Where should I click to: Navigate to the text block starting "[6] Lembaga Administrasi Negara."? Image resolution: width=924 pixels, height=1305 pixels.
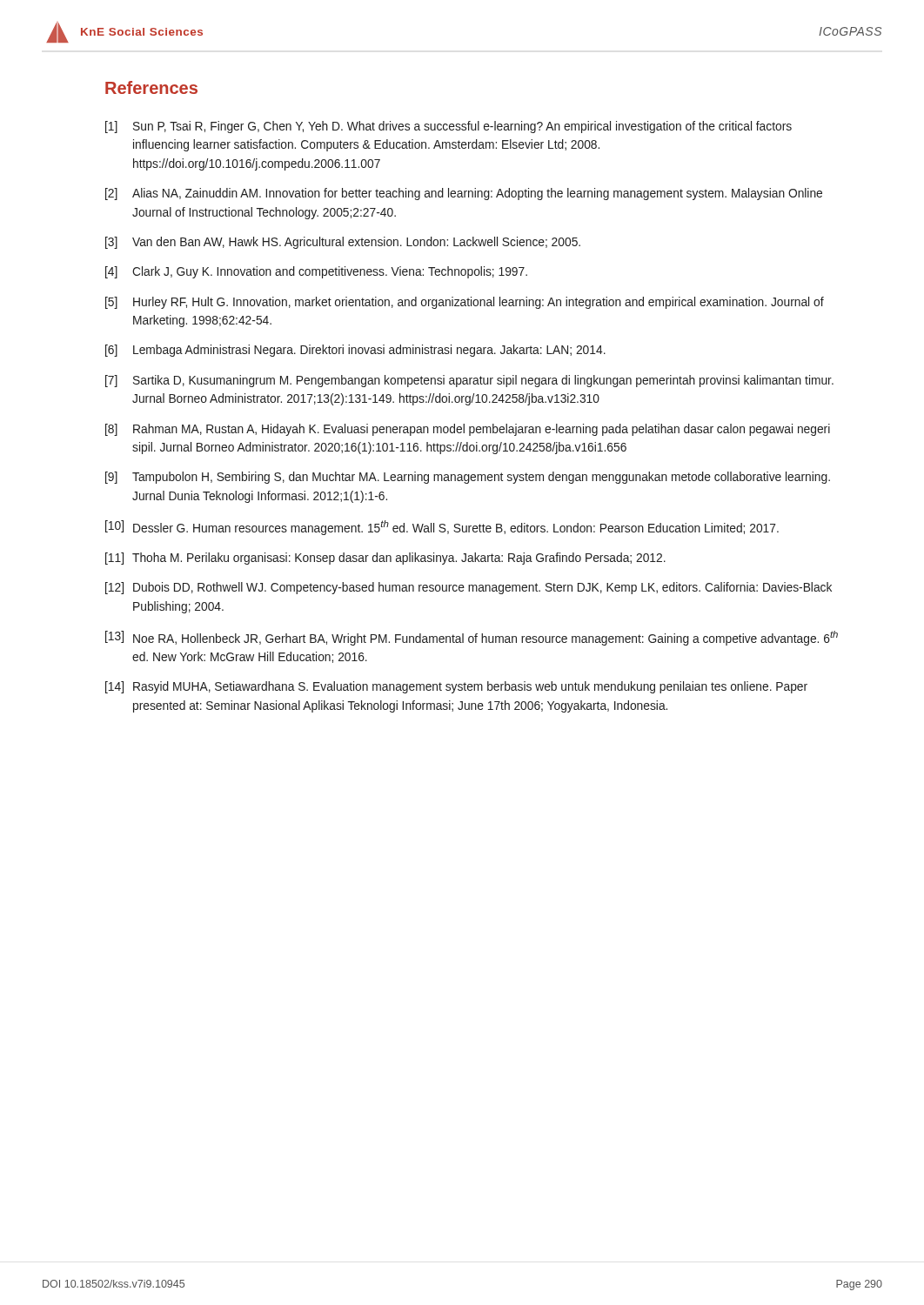475,351
